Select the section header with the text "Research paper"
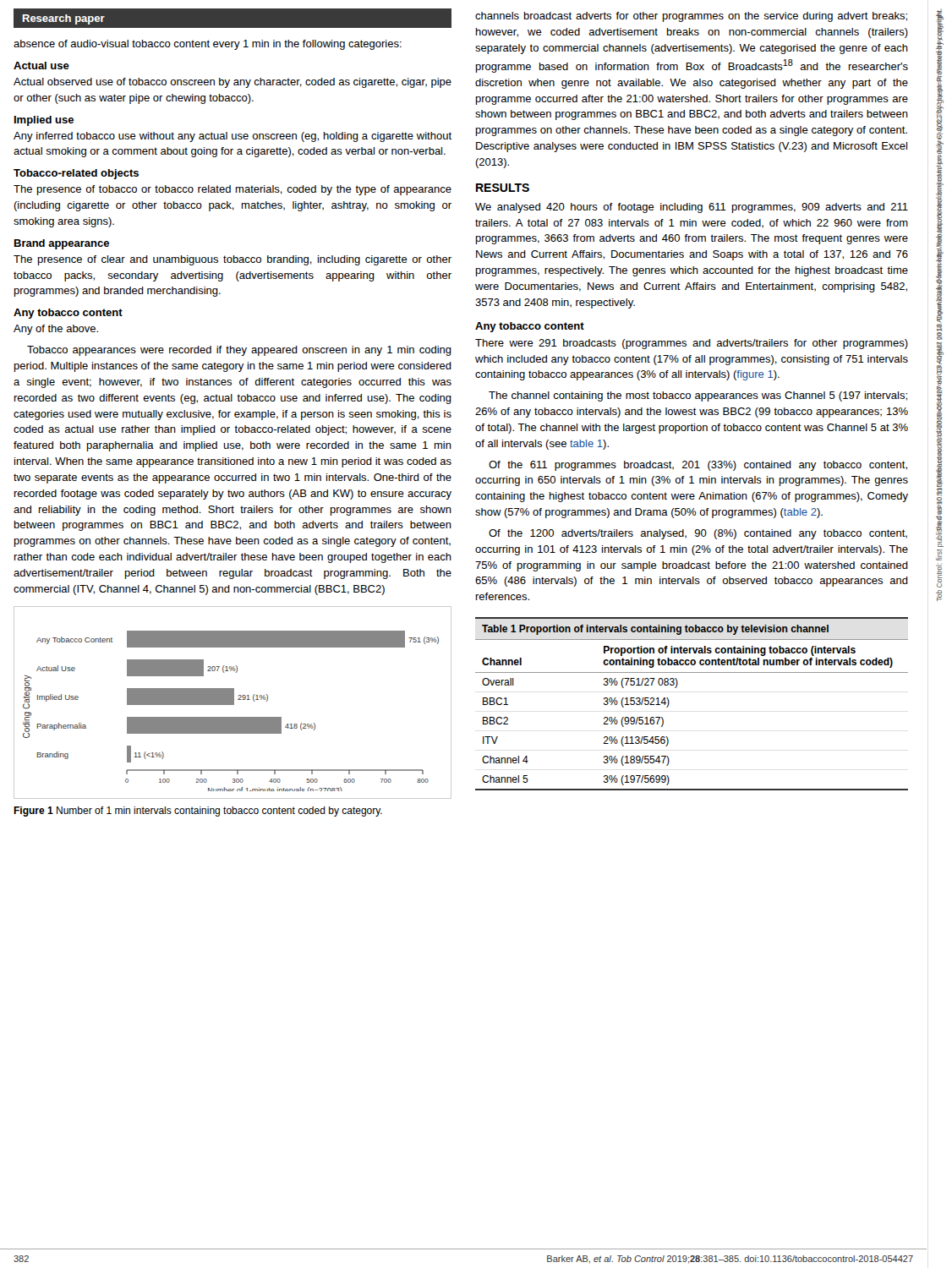Image resolution: width=952 pixels, height=1268 pixels. coord(63,18)
